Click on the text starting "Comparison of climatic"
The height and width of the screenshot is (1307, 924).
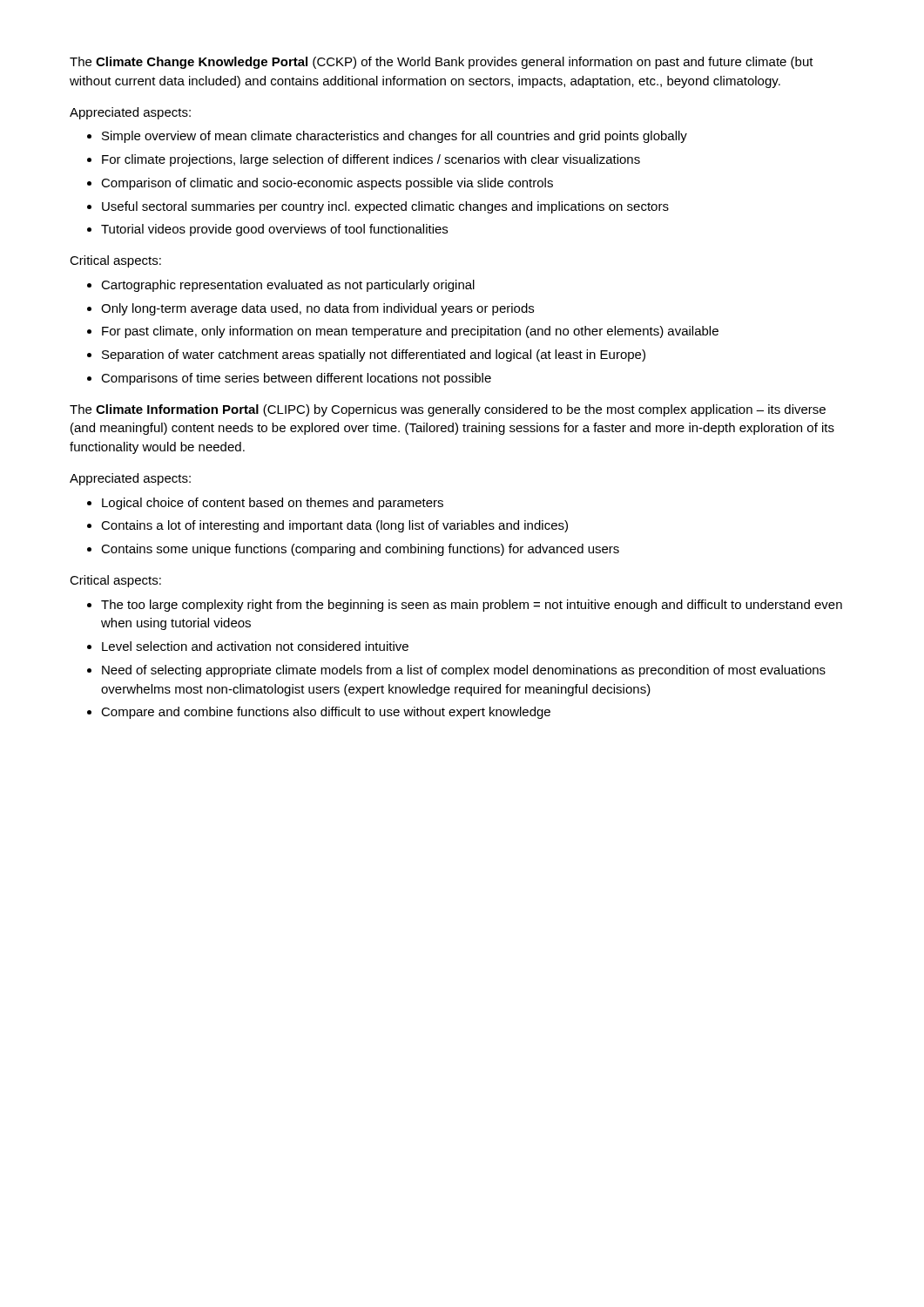(327, 182)
